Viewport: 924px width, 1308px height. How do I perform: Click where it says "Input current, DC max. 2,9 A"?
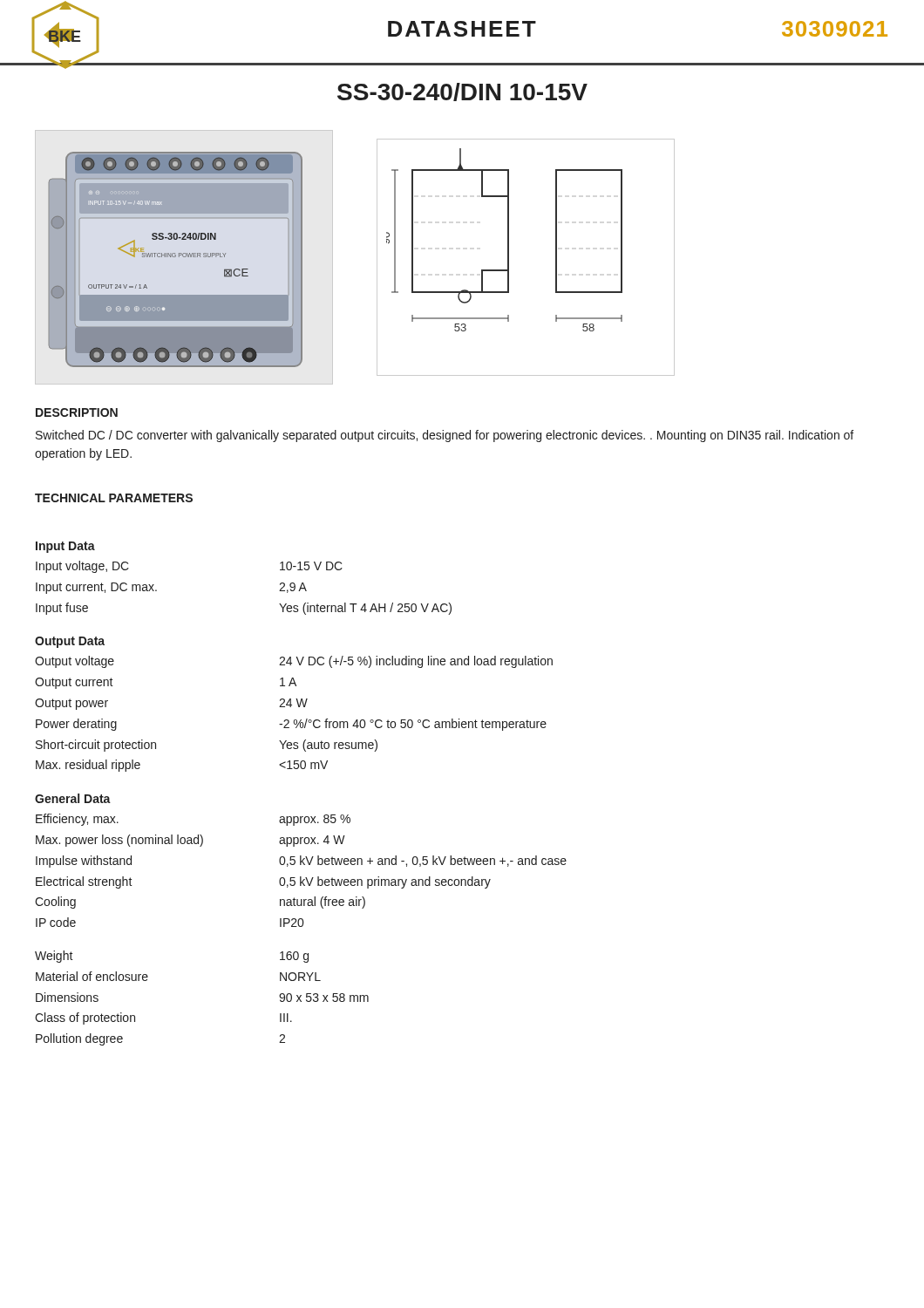98,588
